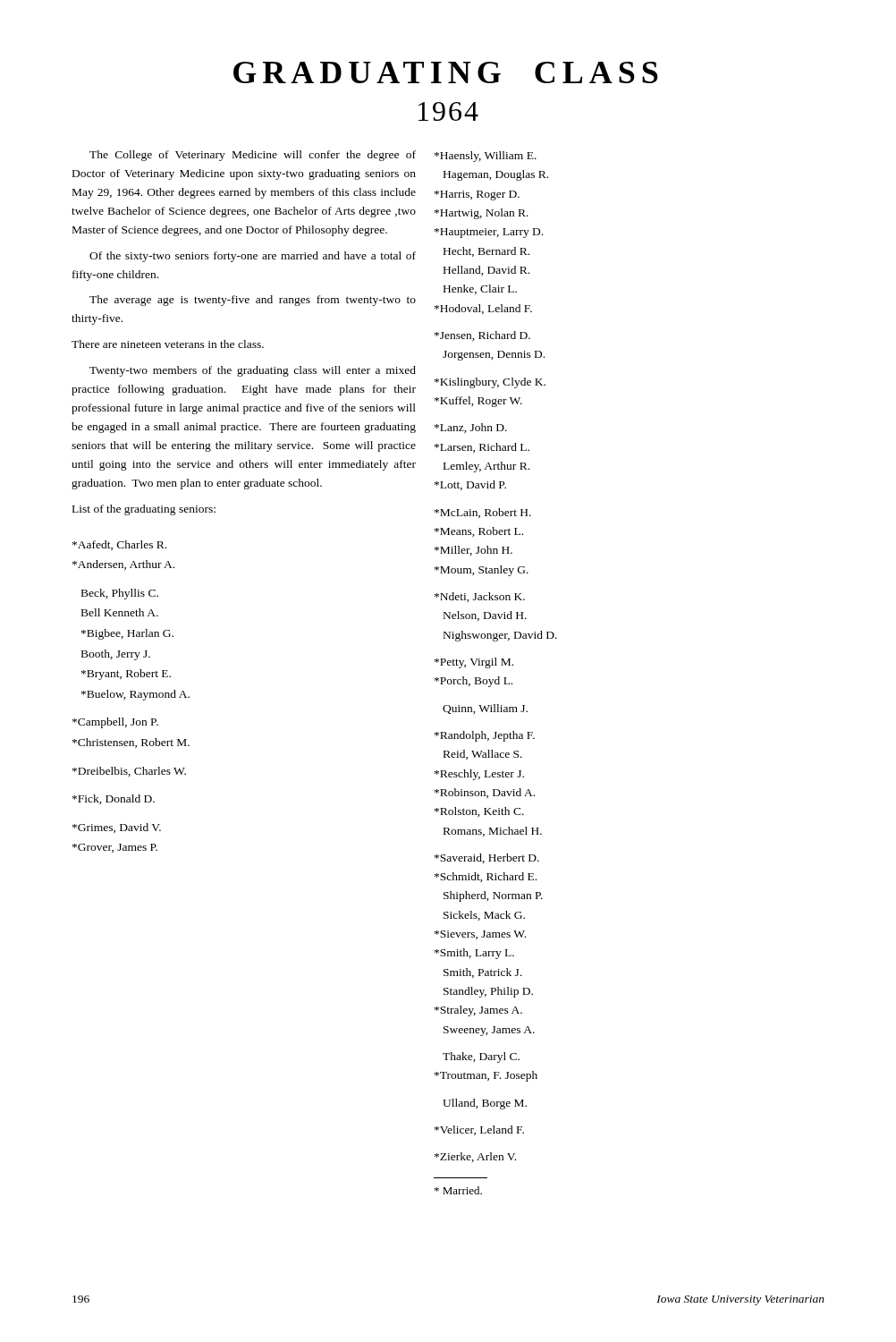Click on the list item that says "*Hartwig, Nolan R."

pos(481,212)
